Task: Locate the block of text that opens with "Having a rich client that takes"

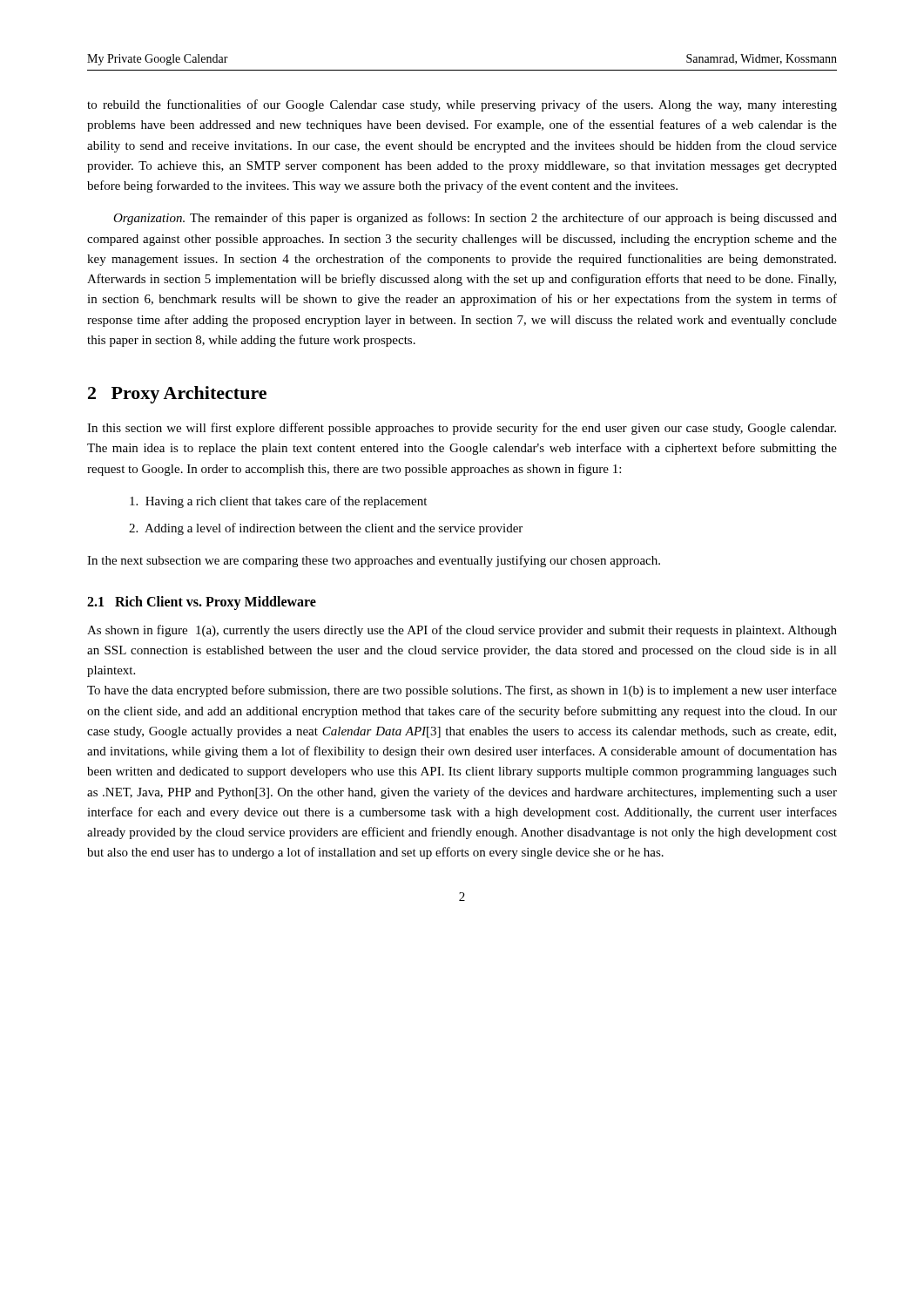Action: click(278, 501)
